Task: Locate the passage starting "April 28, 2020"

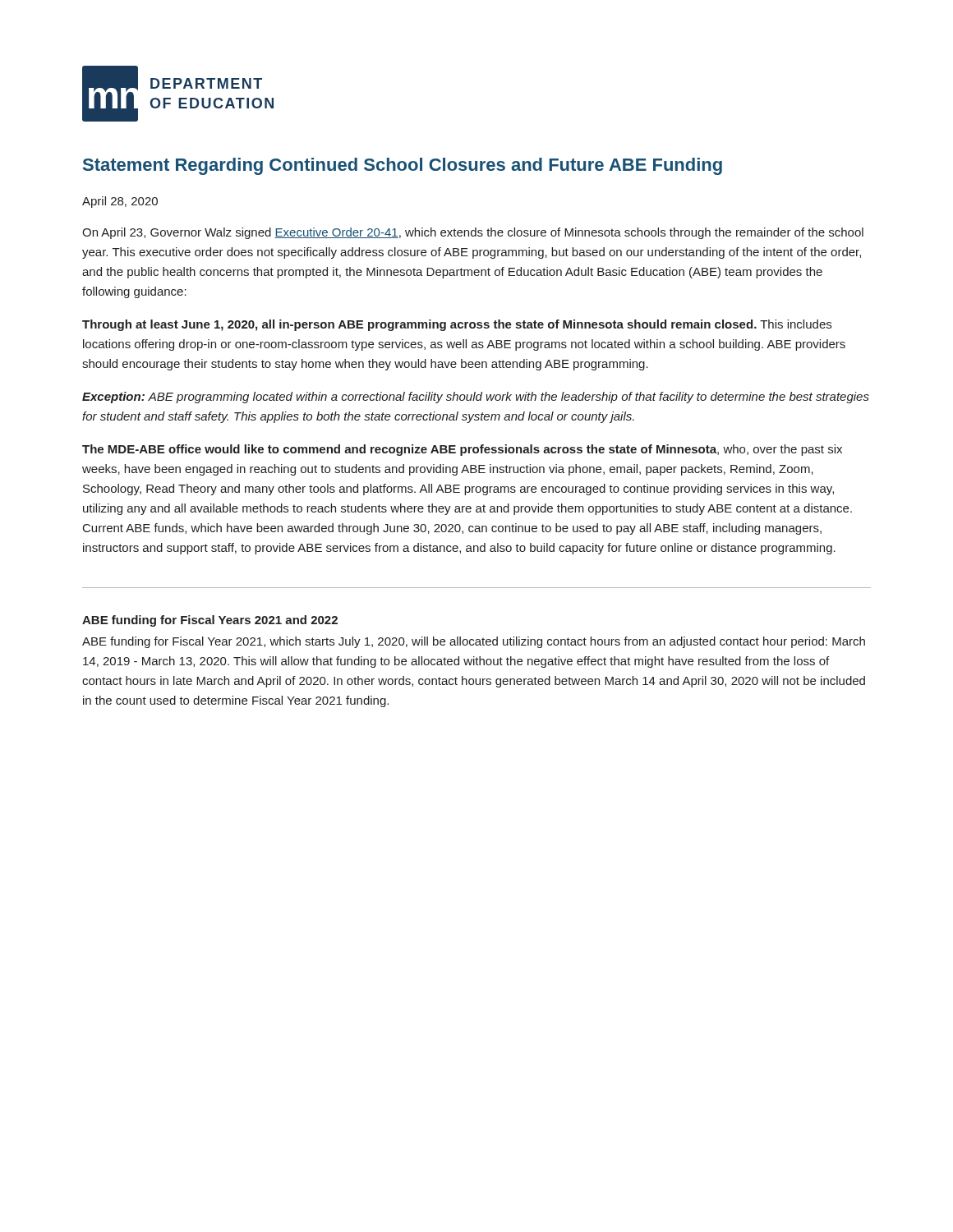Action: (x=120, y=201)
